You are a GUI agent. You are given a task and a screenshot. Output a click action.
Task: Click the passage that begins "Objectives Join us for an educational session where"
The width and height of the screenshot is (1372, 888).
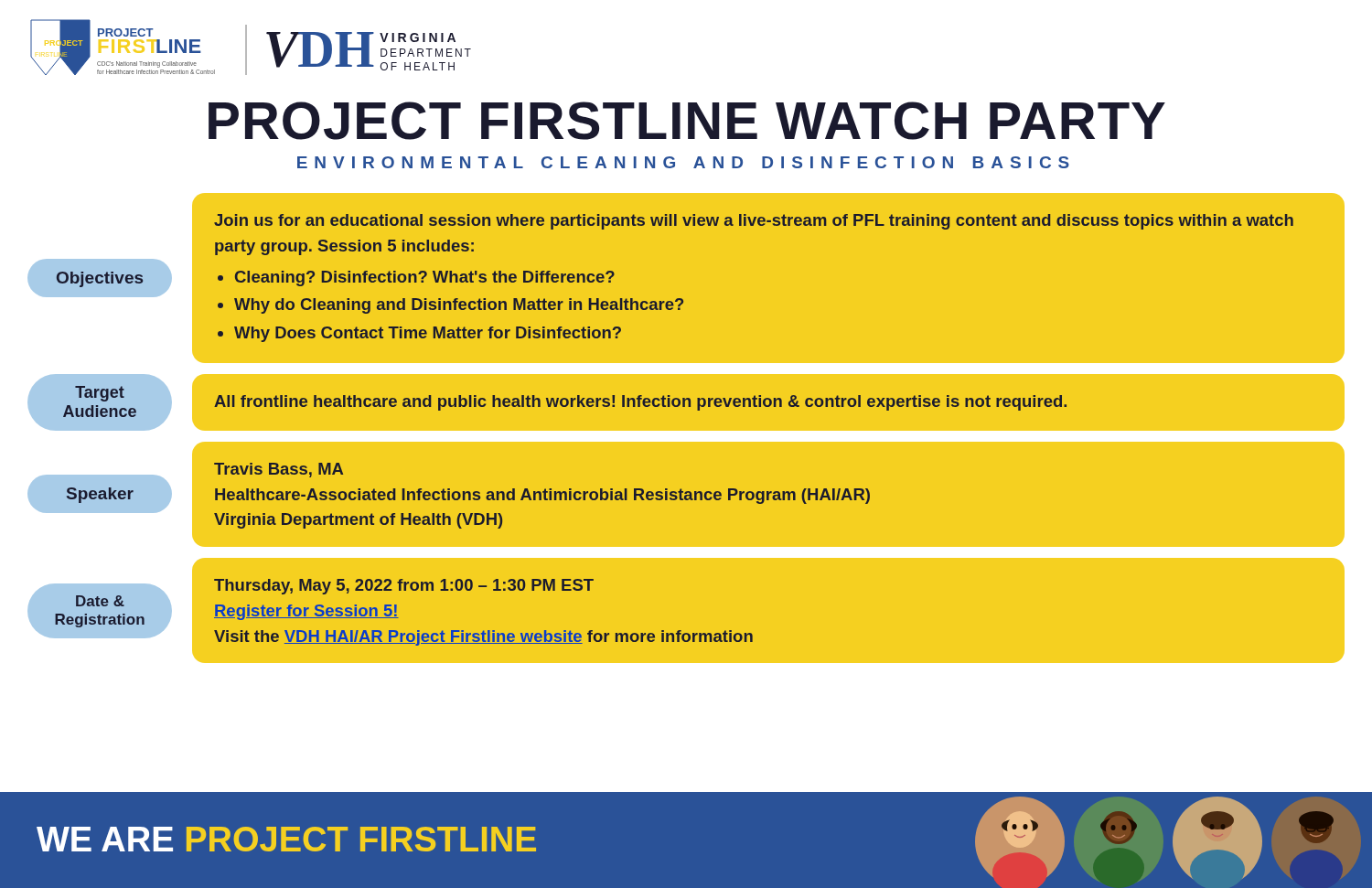pos(686,278)
